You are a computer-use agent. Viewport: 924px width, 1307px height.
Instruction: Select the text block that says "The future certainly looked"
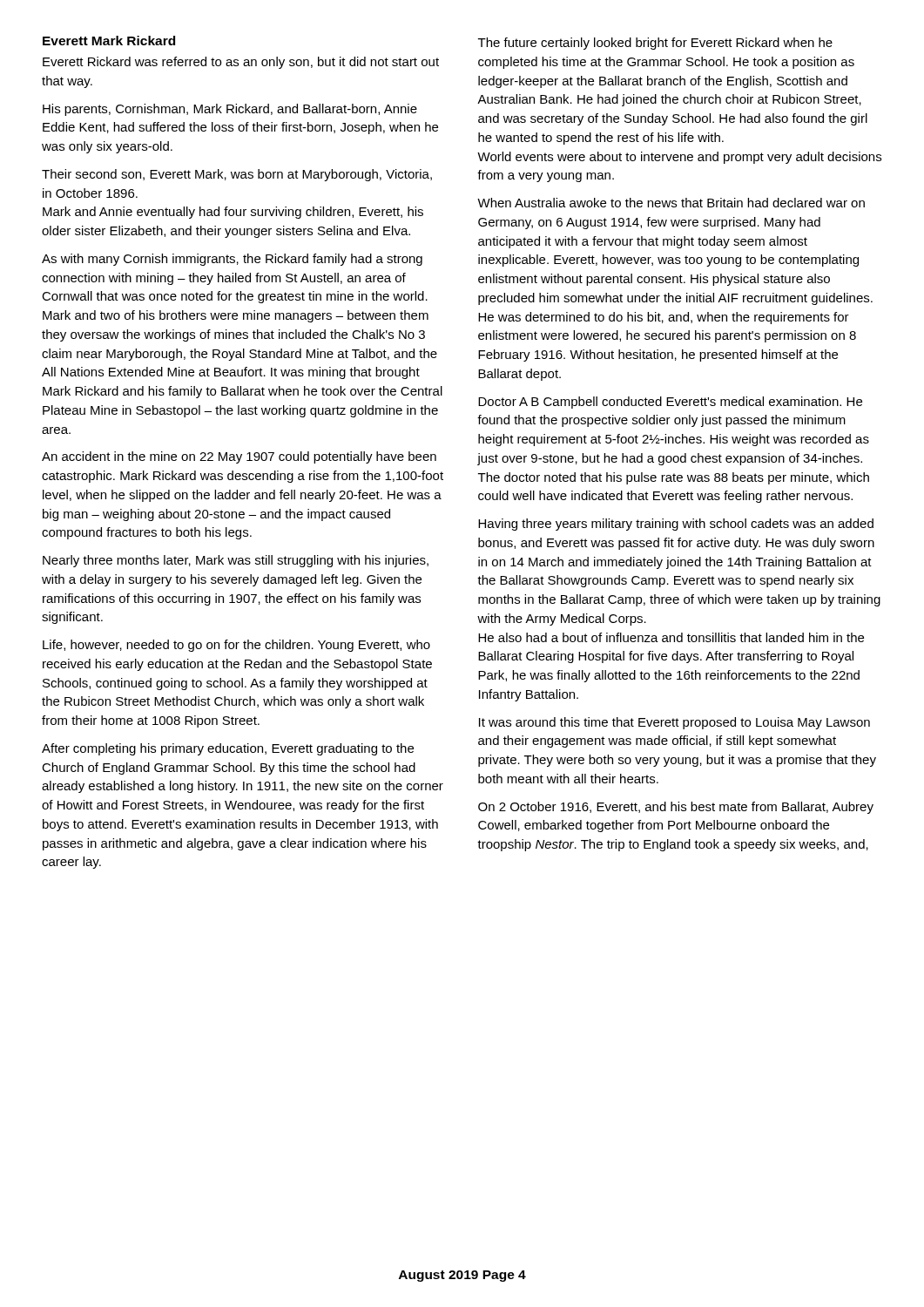(x=680, y=109)
